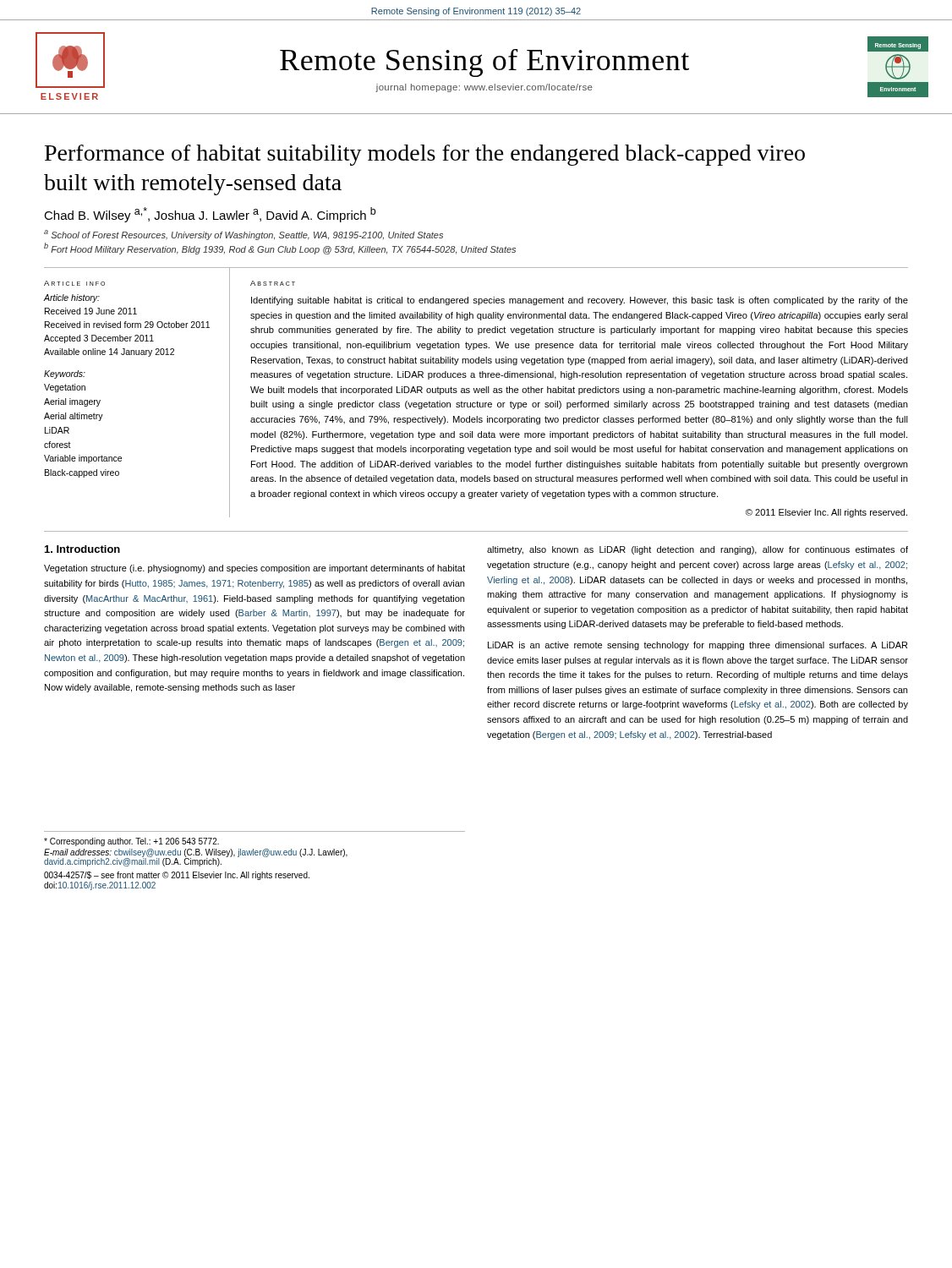
Task: Click on the section header that says "1. Introduction"
Action: pos(82,549)
